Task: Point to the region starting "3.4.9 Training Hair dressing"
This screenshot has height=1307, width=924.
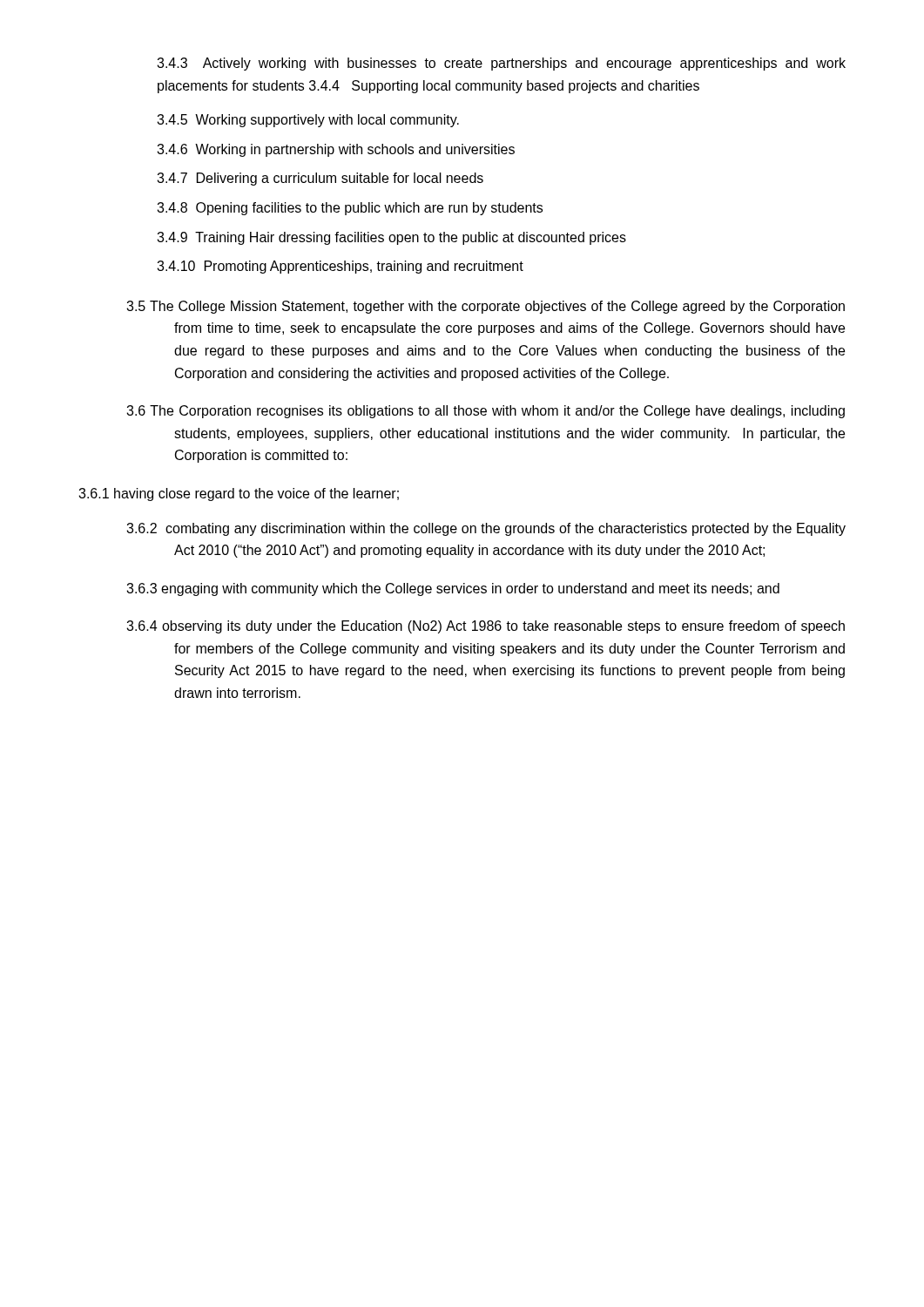Action: [x=391, y=237]
